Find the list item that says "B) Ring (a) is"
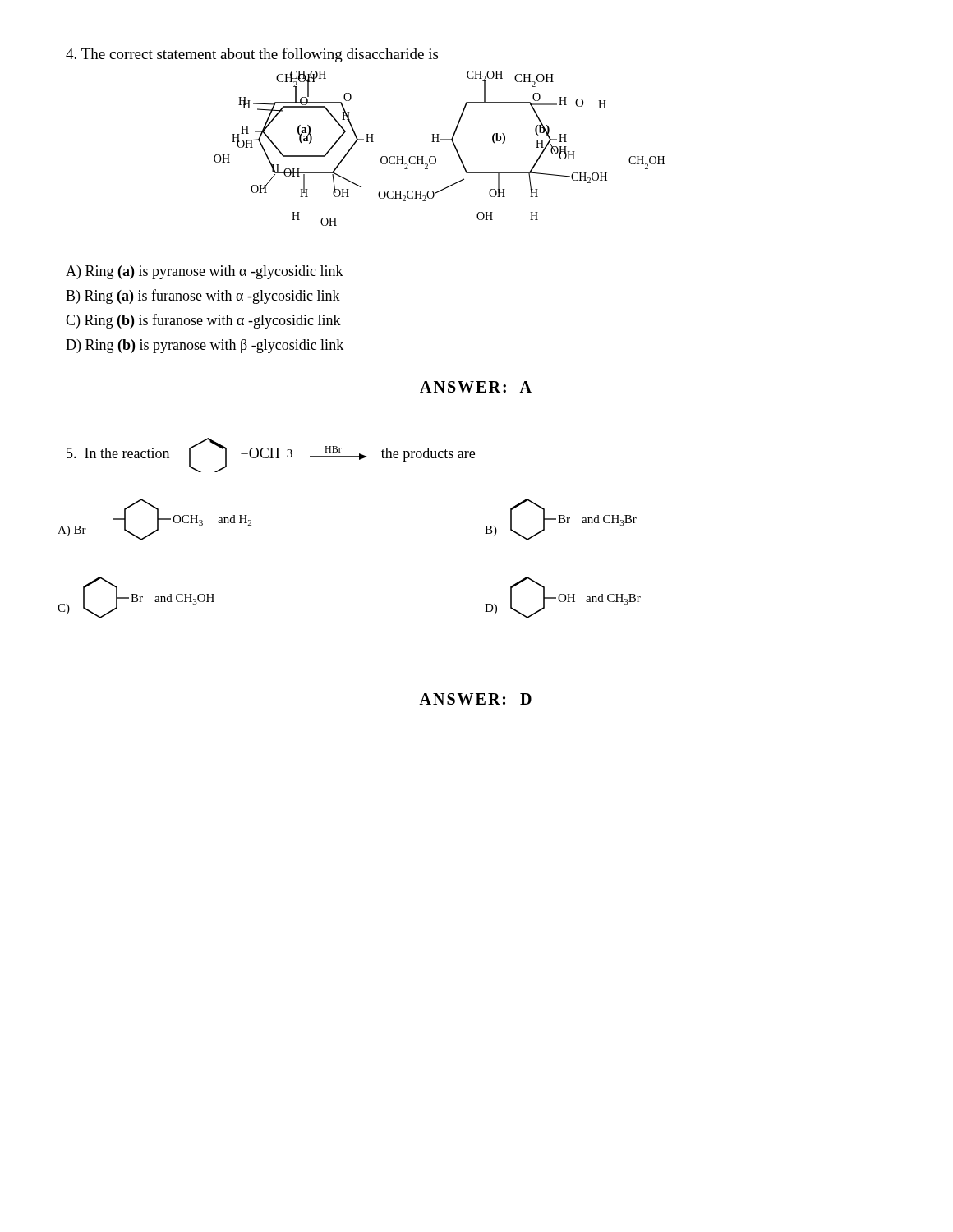The image size is (953, 1232). (203, 296)
